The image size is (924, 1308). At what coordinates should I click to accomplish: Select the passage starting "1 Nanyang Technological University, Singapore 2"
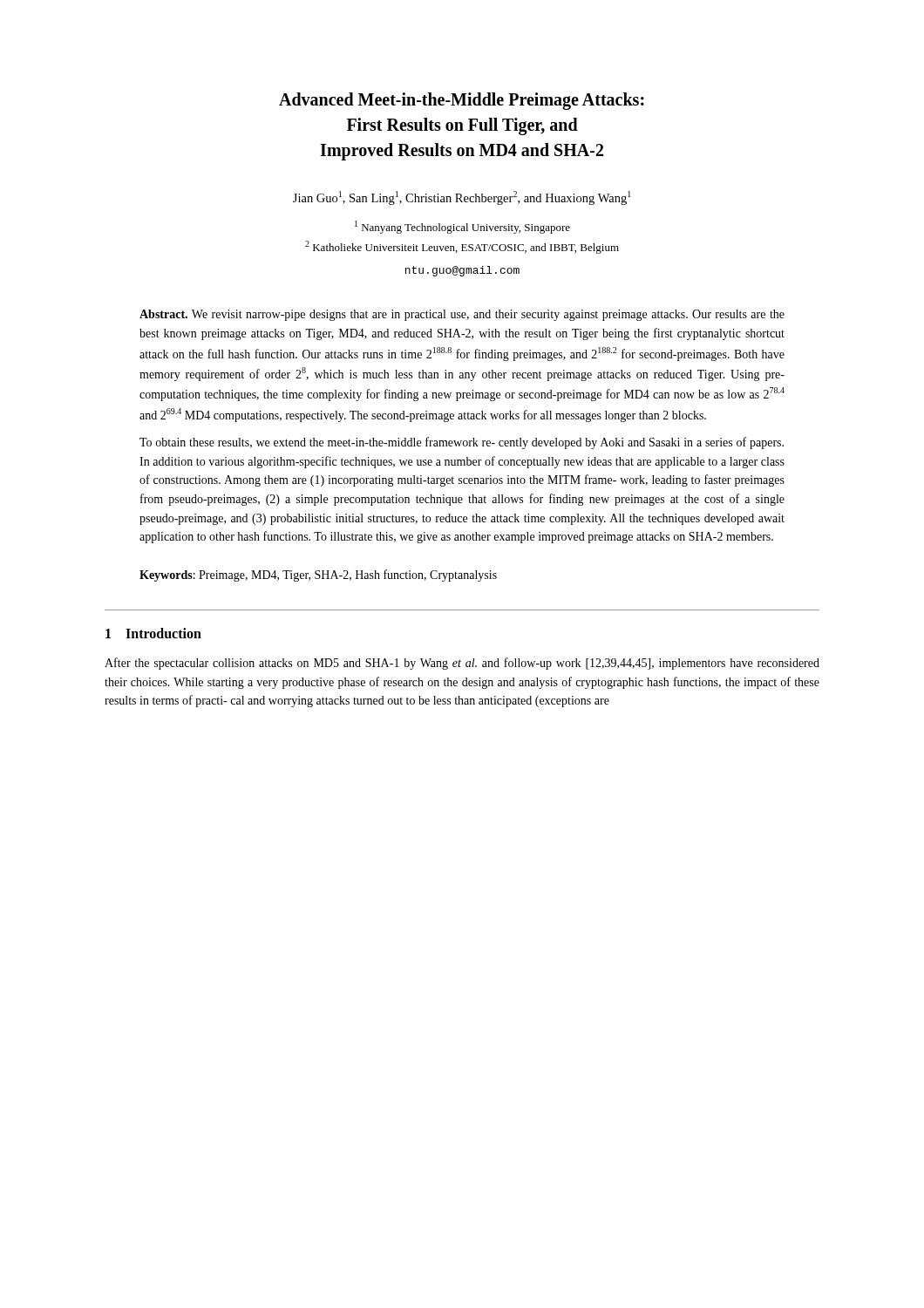tap(462, 236)
